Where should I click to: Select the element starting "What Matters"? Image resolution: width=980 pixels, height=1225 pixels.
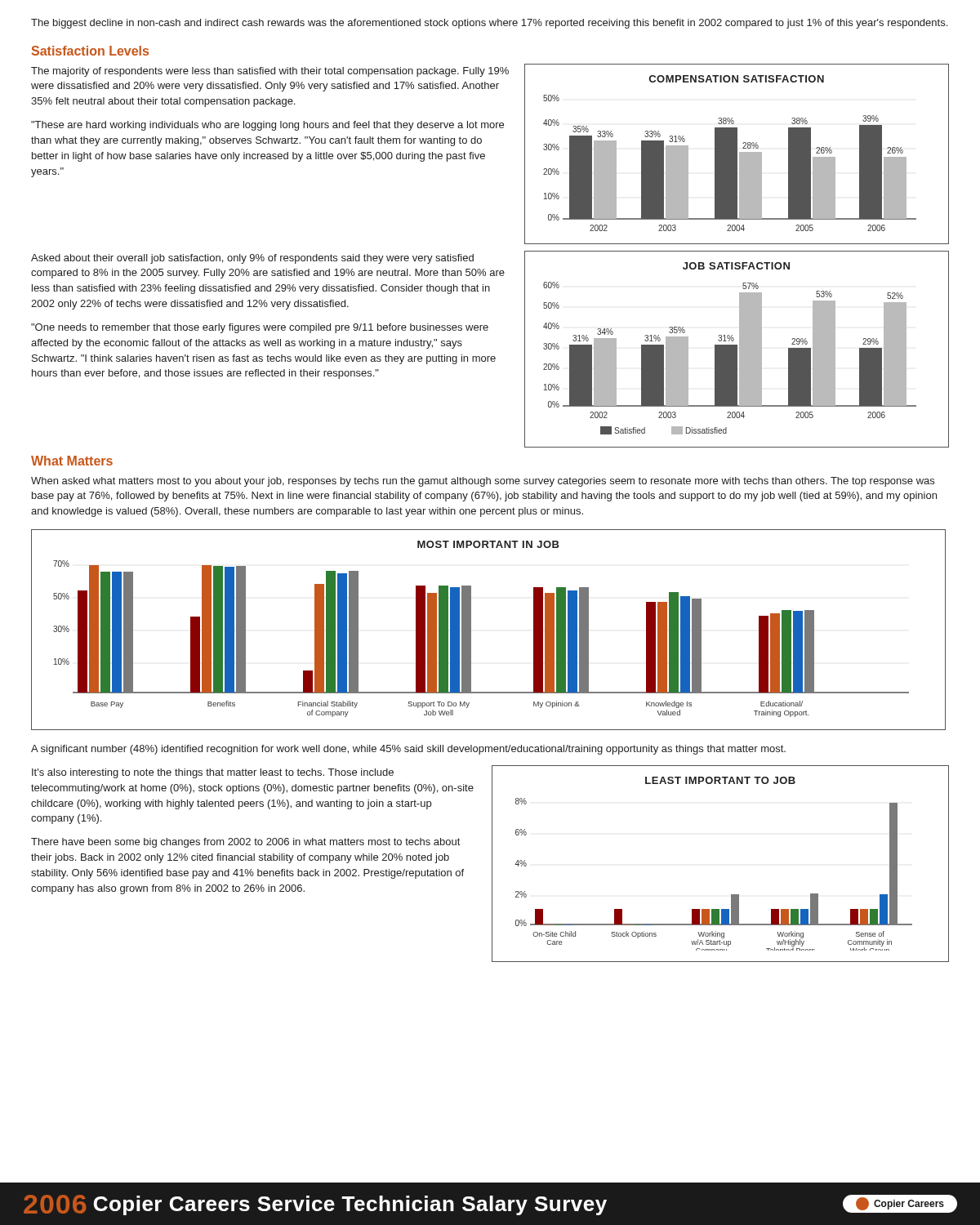coord(72,461)
